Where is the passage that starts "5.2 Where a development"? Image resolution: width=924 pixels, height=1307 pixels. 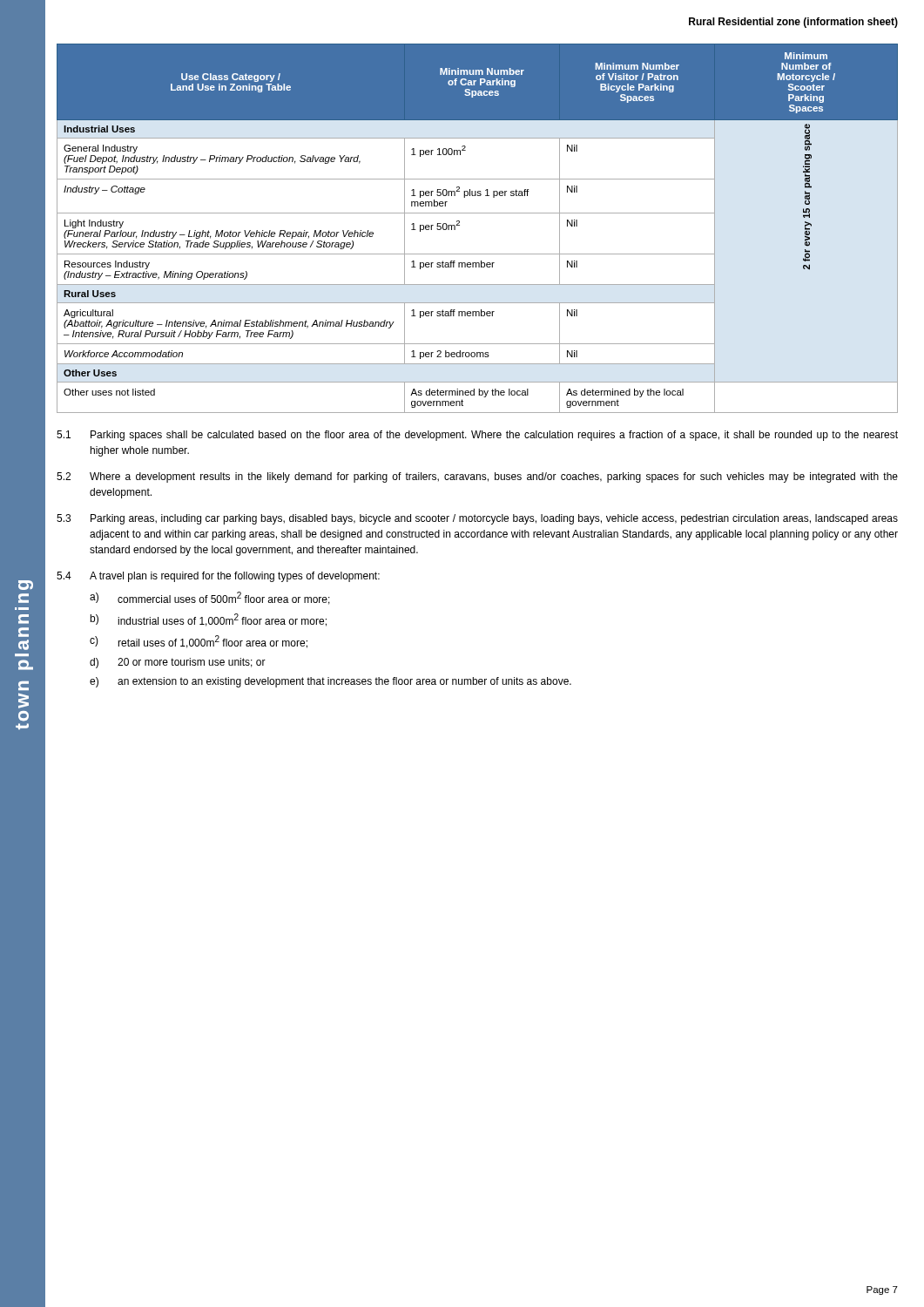(477, 485)
